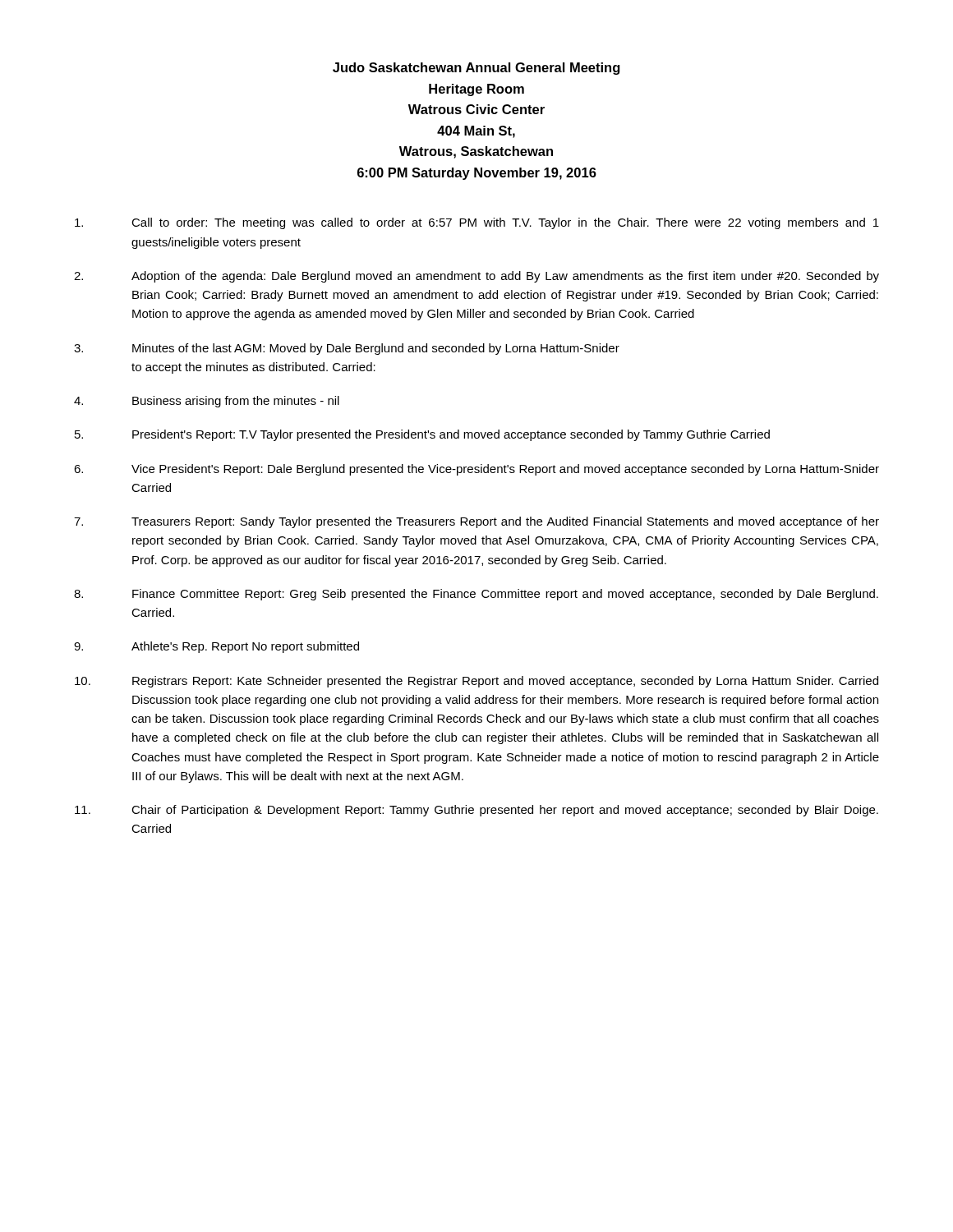Find the text block starting "5. President's Report: T.V Taylor"
Viewport: 953px width, 1232px height.
476,434
